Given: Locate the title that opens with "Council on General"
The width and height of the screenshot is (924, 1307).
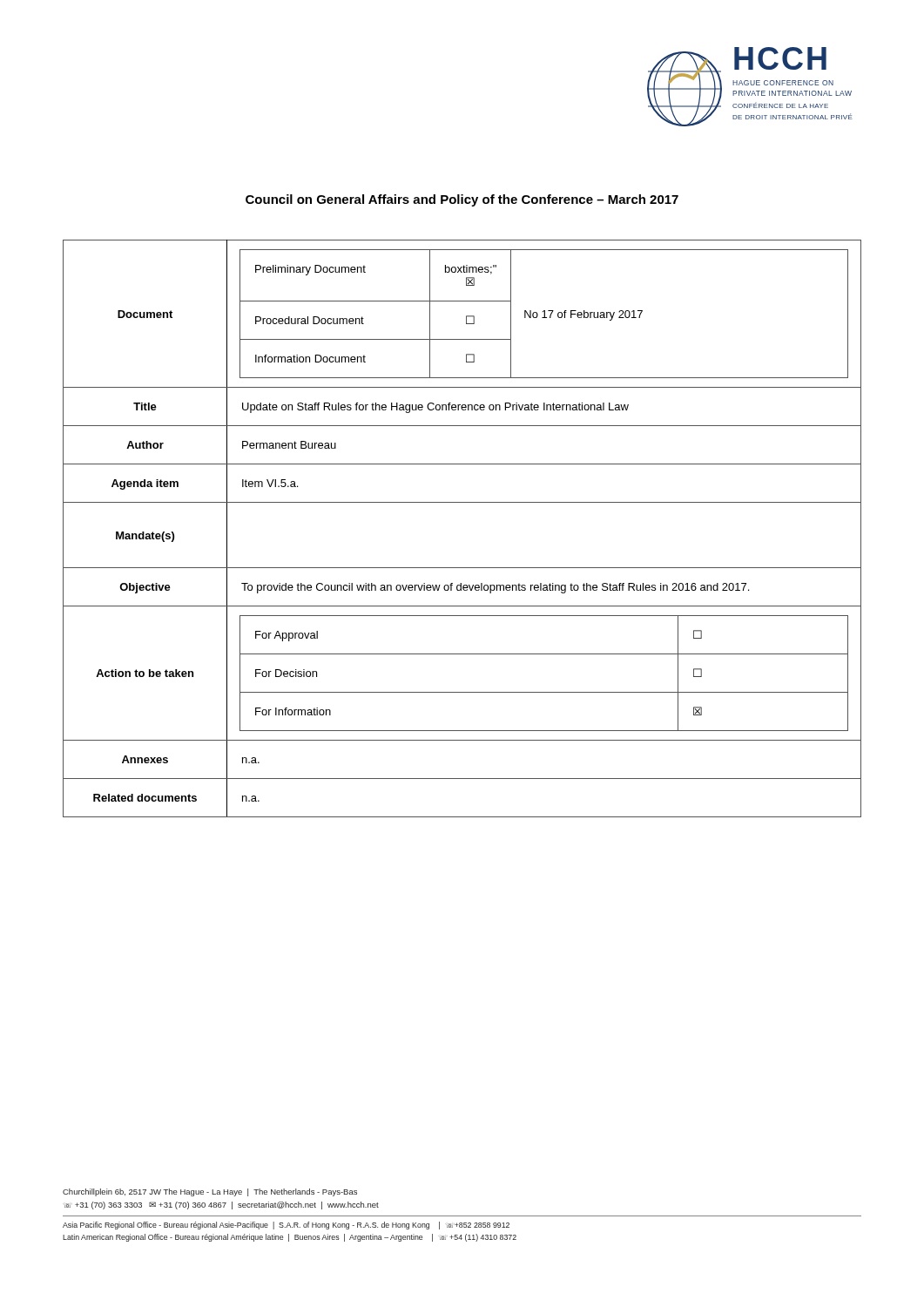Looking at the screenshot, I should (462, 199).
